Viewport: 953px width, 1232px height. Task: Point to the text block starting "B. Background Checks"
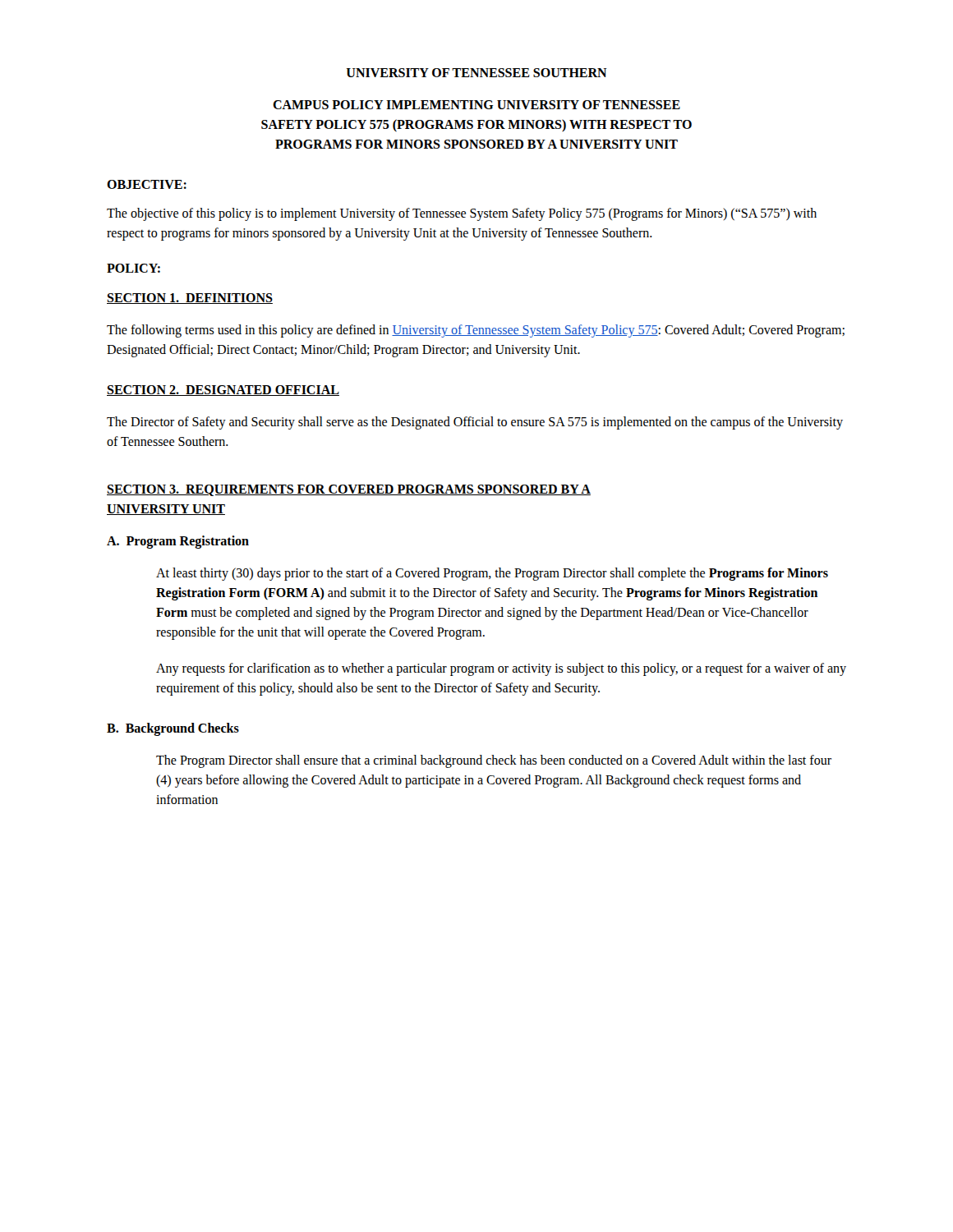tap(173, 728)
